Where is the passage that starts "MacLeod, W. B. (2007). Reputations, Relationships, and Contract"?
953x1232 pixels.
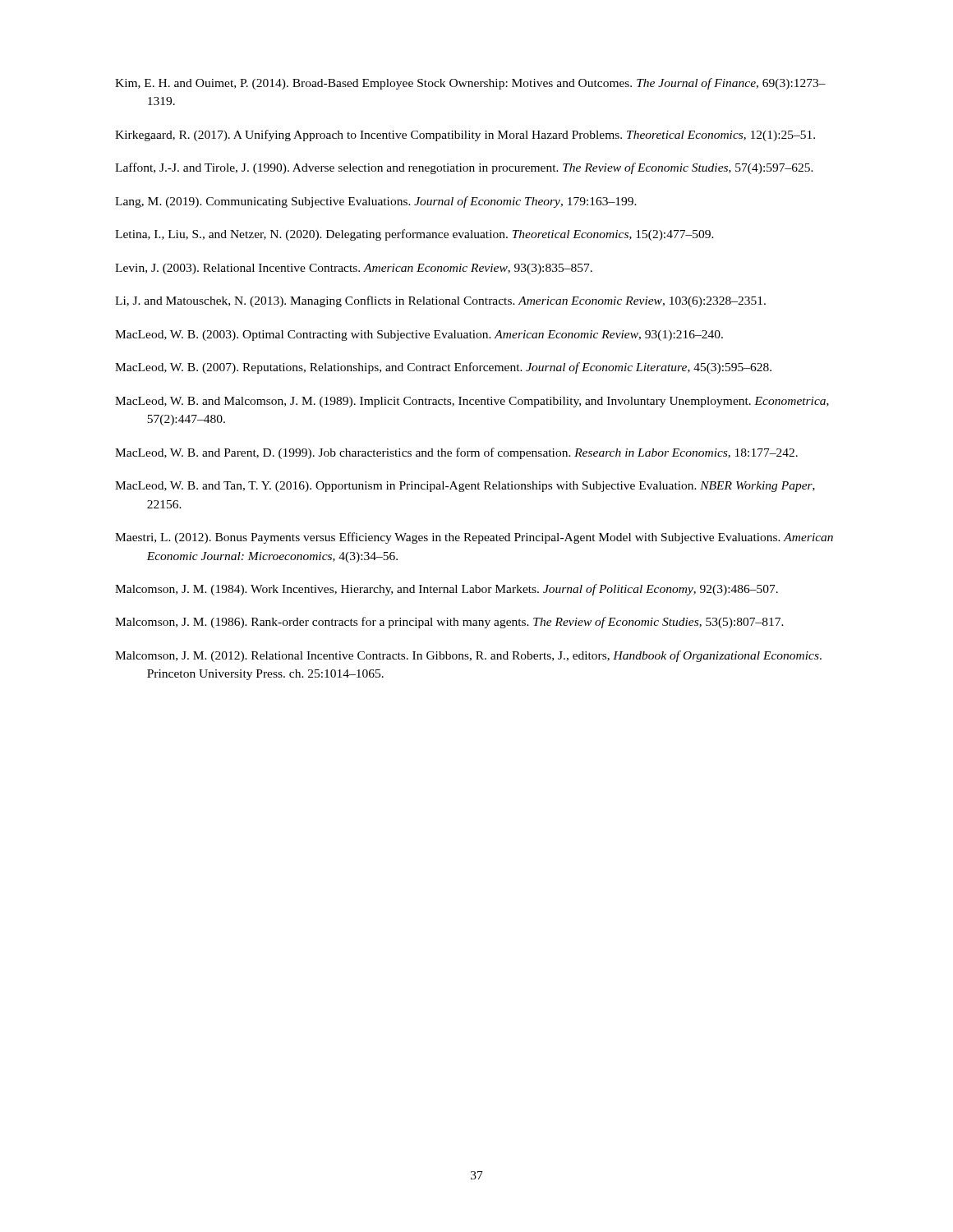pyautogui.click(x=444, y=367)
